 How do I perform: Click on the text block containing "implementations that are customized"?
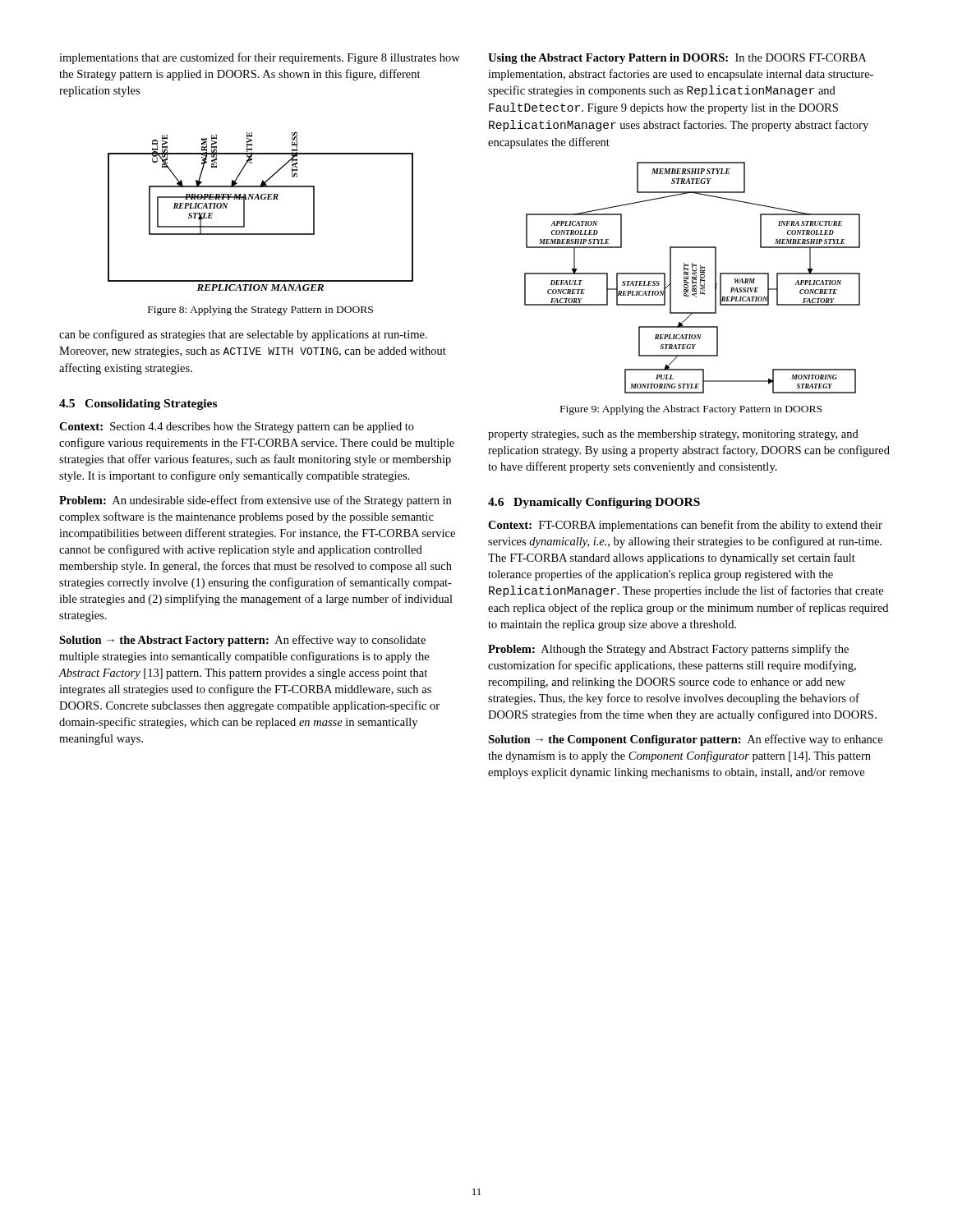click(x=259, y=74)
